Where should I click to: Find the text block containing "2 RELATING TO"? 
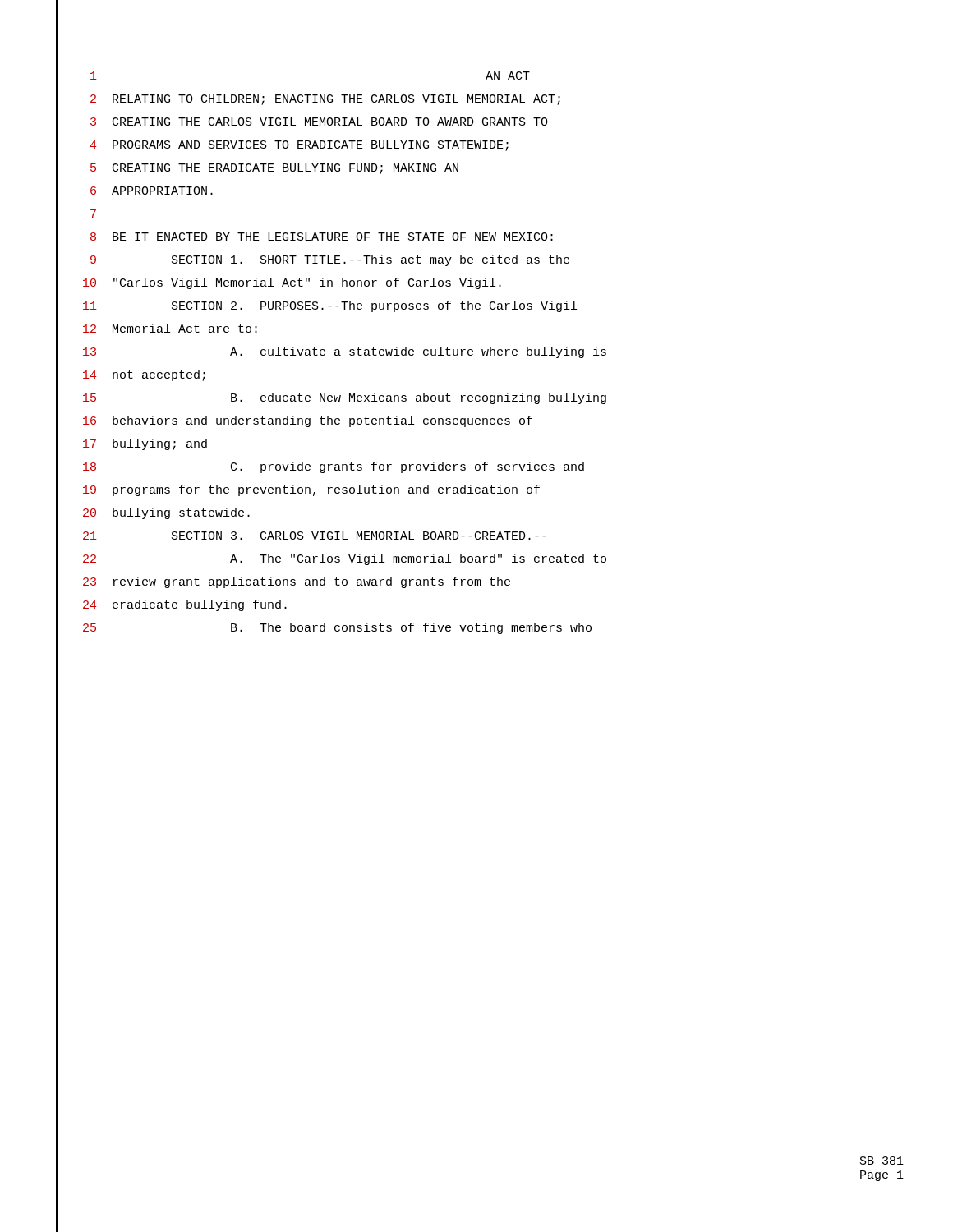pyautogui.click(x=485, y=100)
